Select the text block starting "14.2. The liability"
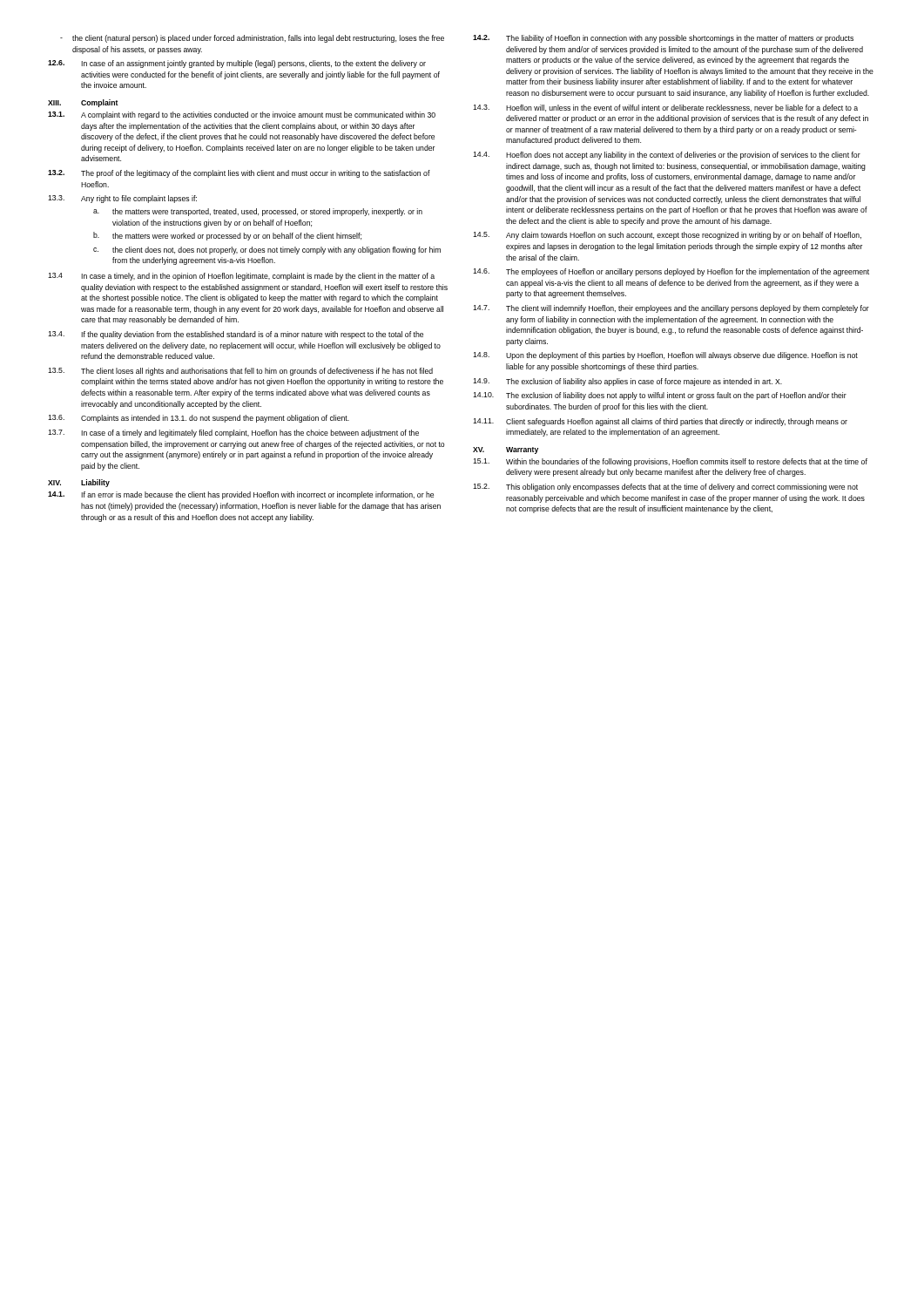The image size is (924, 1307). click(x=673, y=66)
